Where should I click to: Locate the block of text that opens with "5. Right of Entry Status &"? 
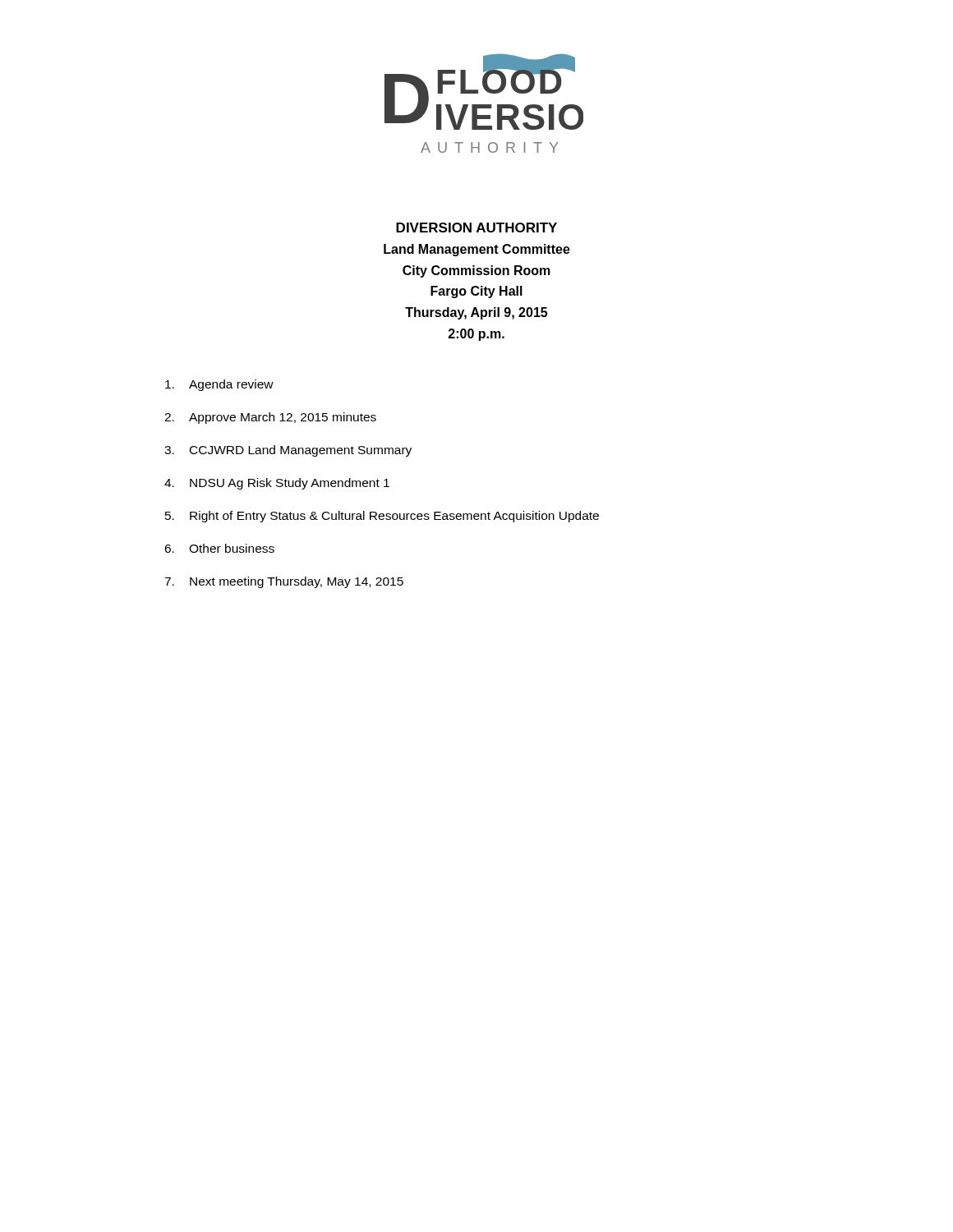pyautogui.click(x=382, y=516)
